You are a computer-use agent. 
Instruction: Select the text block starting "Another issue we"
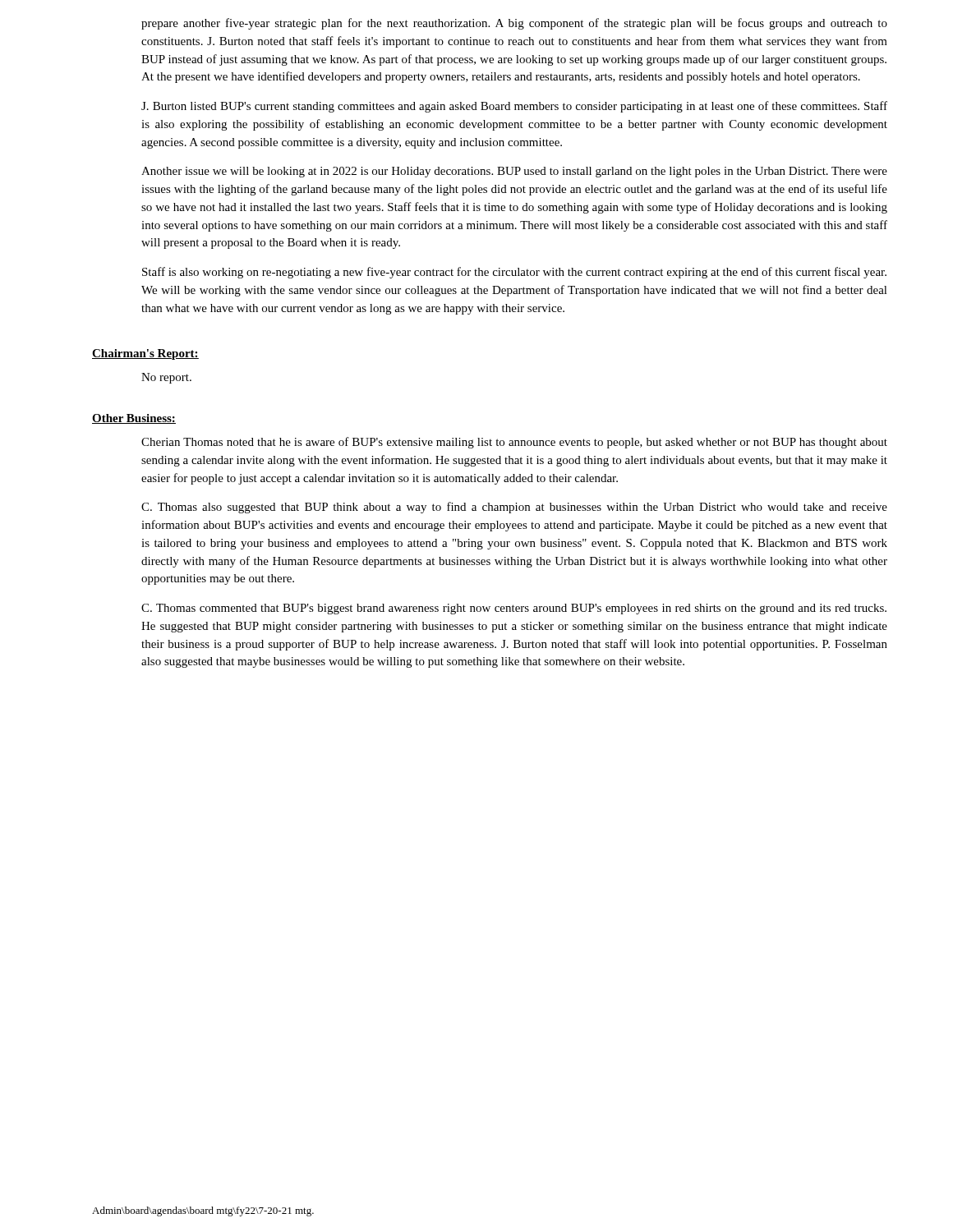coord(514,207)
